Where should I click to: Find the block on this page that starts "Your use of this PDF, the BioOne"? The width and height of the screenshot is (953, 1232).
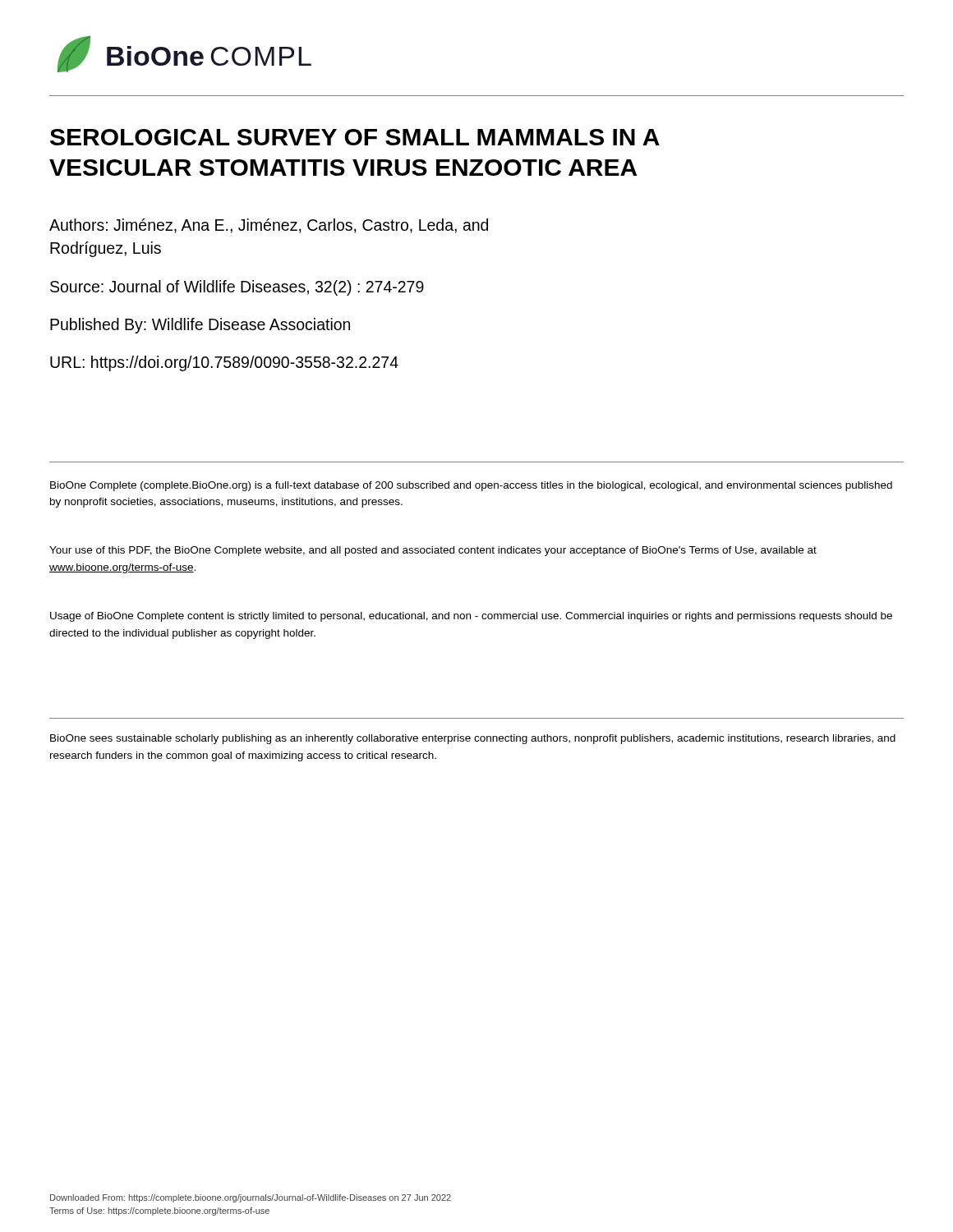[x=433, y=559]
